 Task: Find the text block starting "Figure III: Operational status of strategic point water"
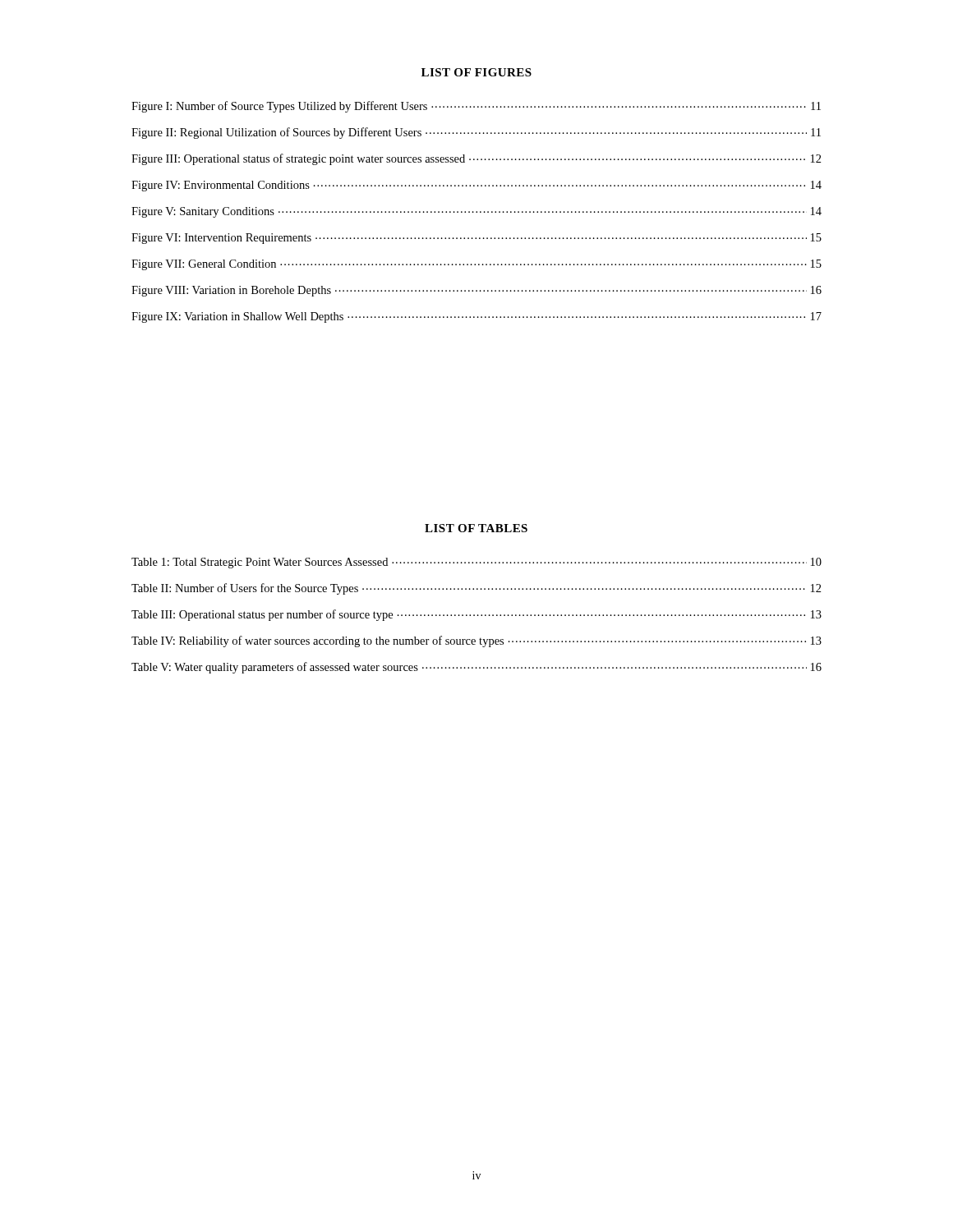click(476, 159)
